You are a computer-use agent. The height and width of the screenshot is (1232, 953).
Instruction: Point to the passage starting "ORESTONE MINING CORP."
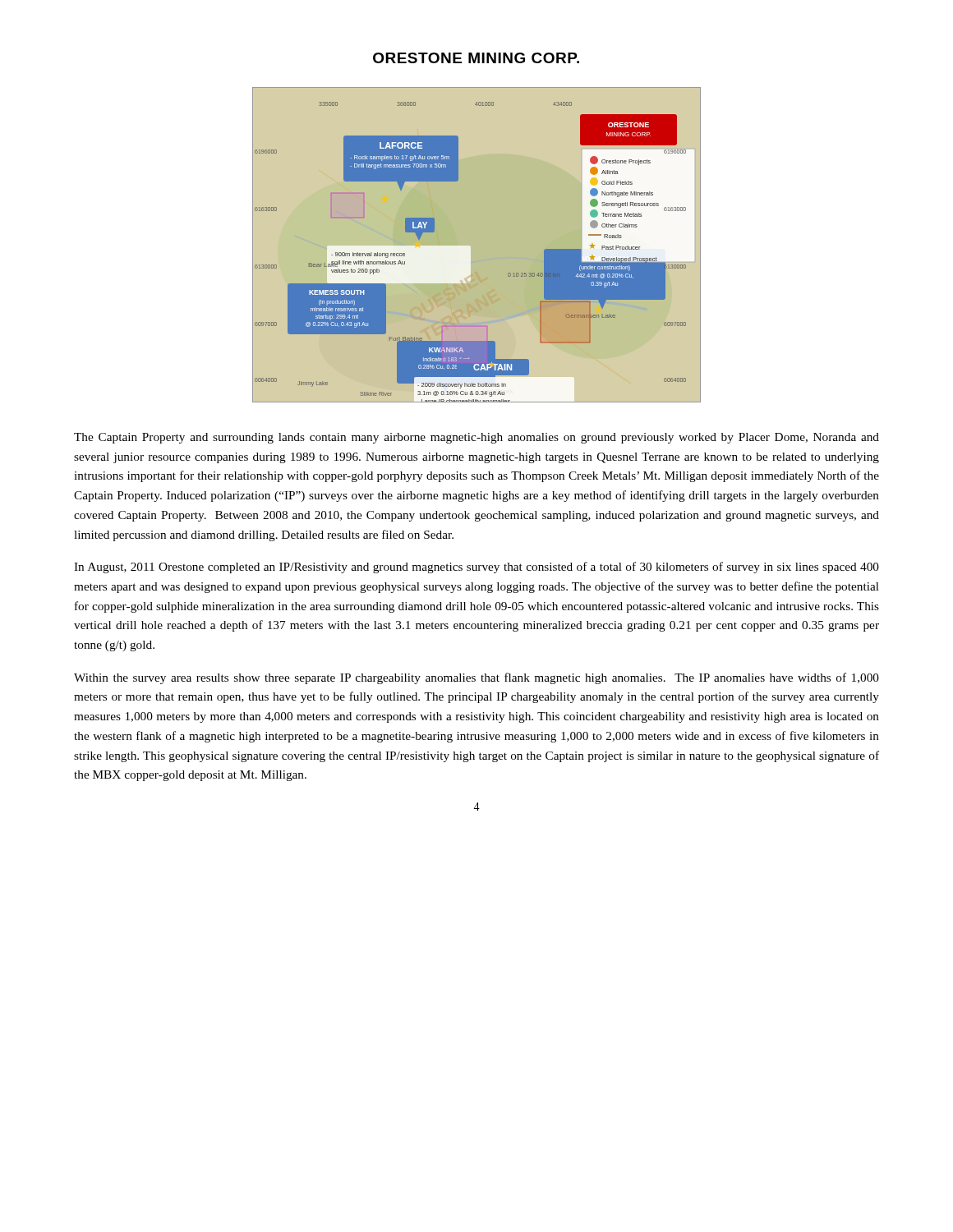[476, 58]
